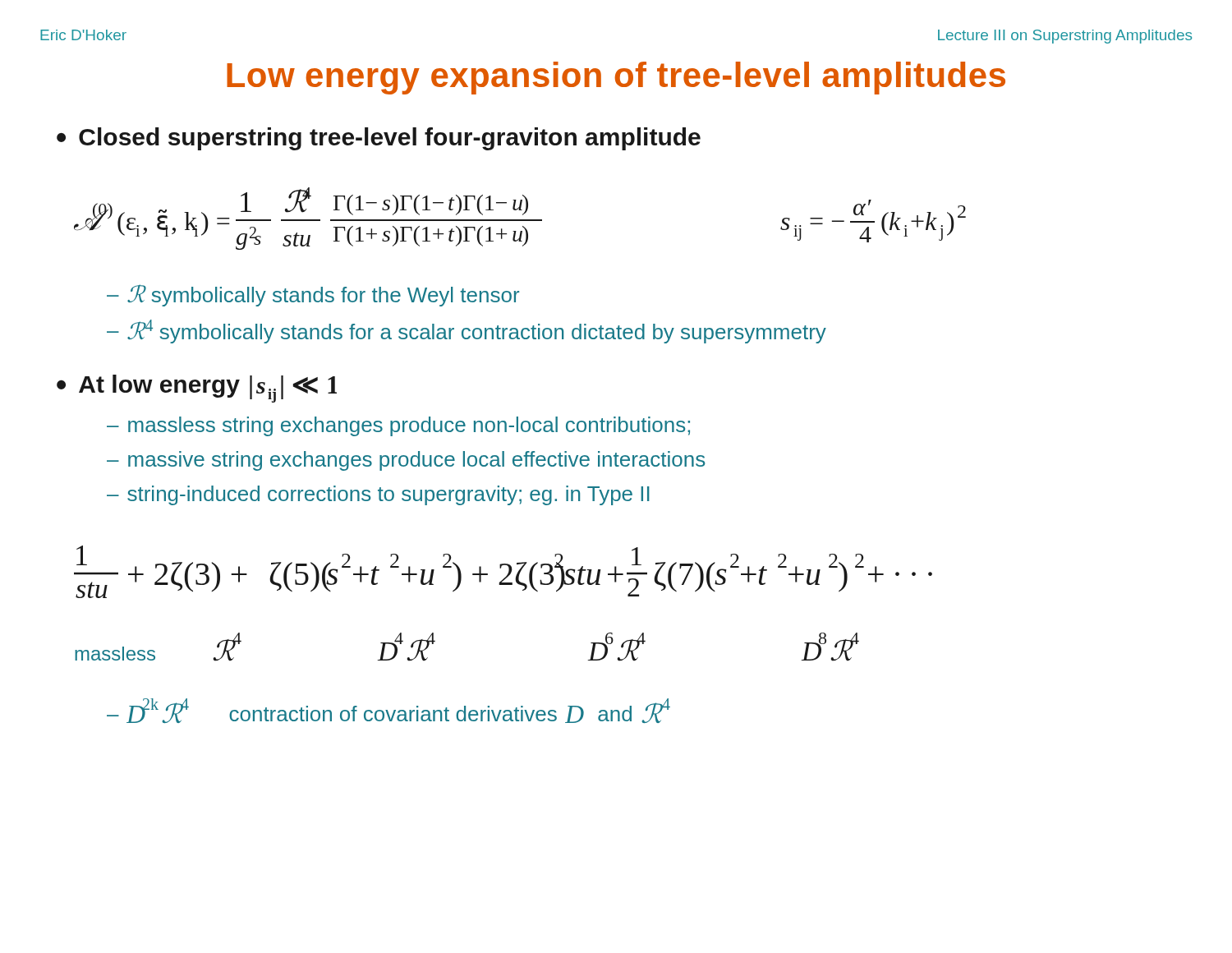The image size is (1232, 953).
Task: Where is the passage that starts "– massless string exchanges produce non-local"?
Action: click(x=399, y=425)
